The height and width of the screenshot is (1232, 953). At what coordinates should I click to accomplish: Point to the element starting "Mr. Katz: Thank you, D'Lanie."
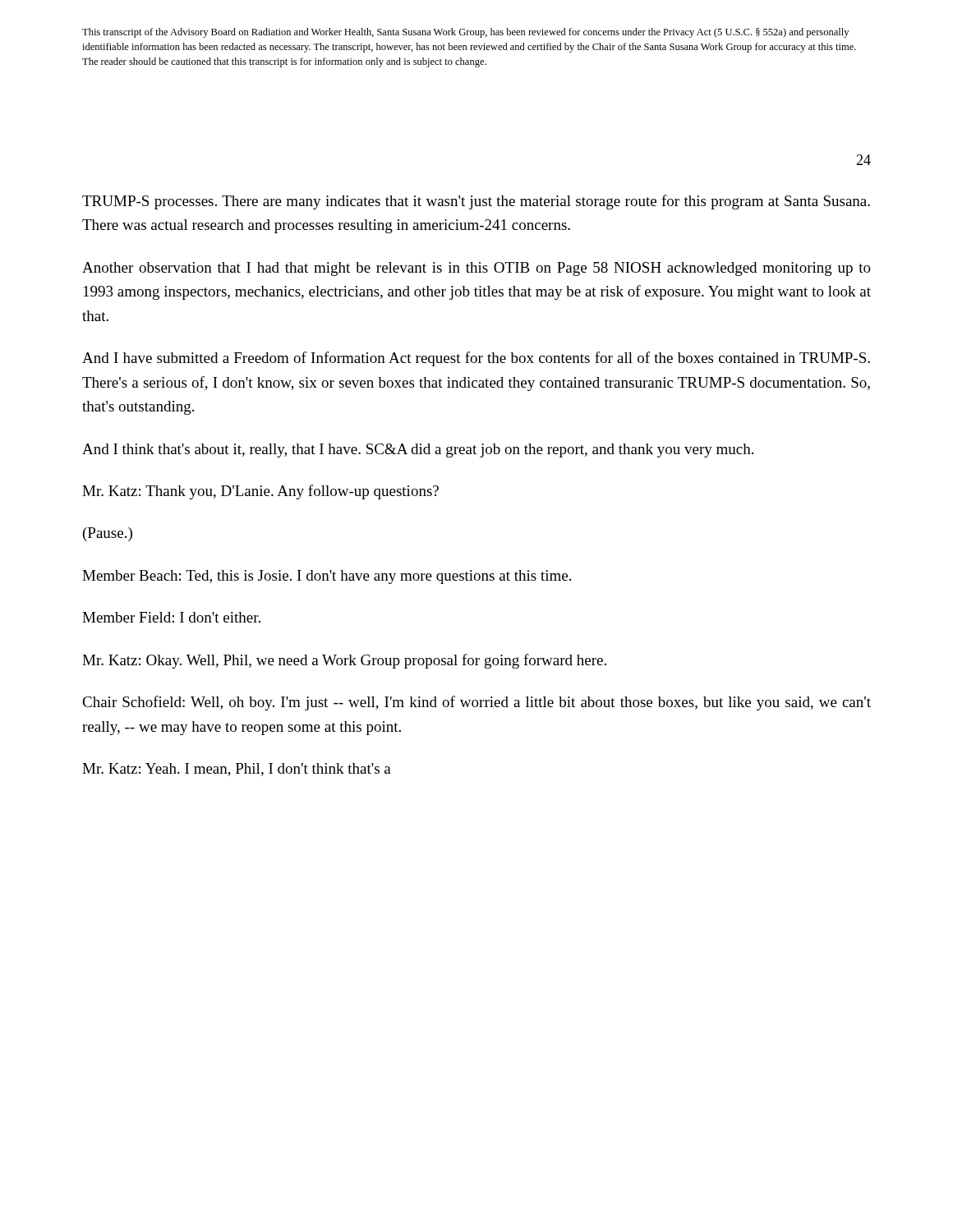261,491
